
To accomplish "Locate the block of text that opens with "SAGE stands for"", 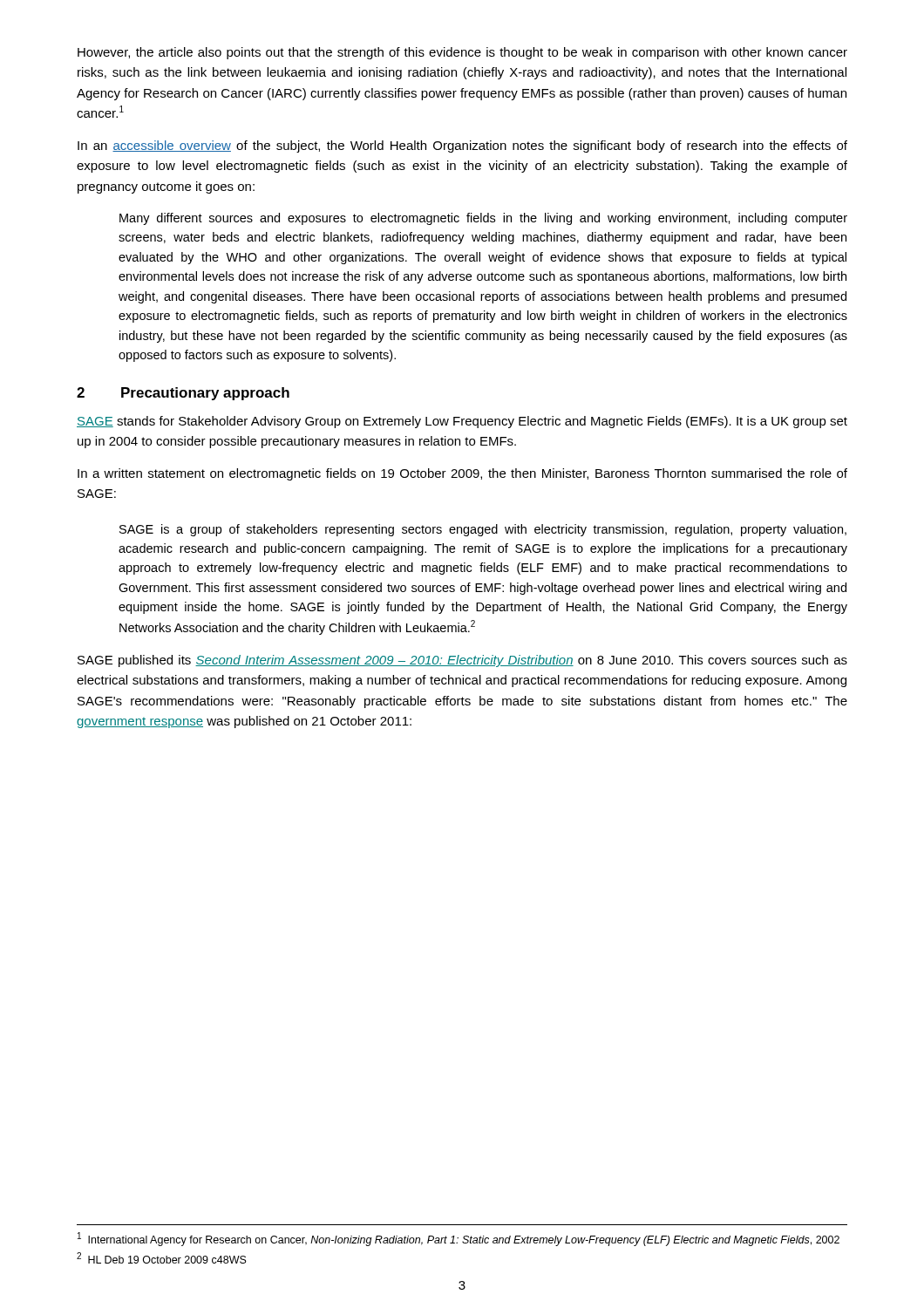I will 462,430.
